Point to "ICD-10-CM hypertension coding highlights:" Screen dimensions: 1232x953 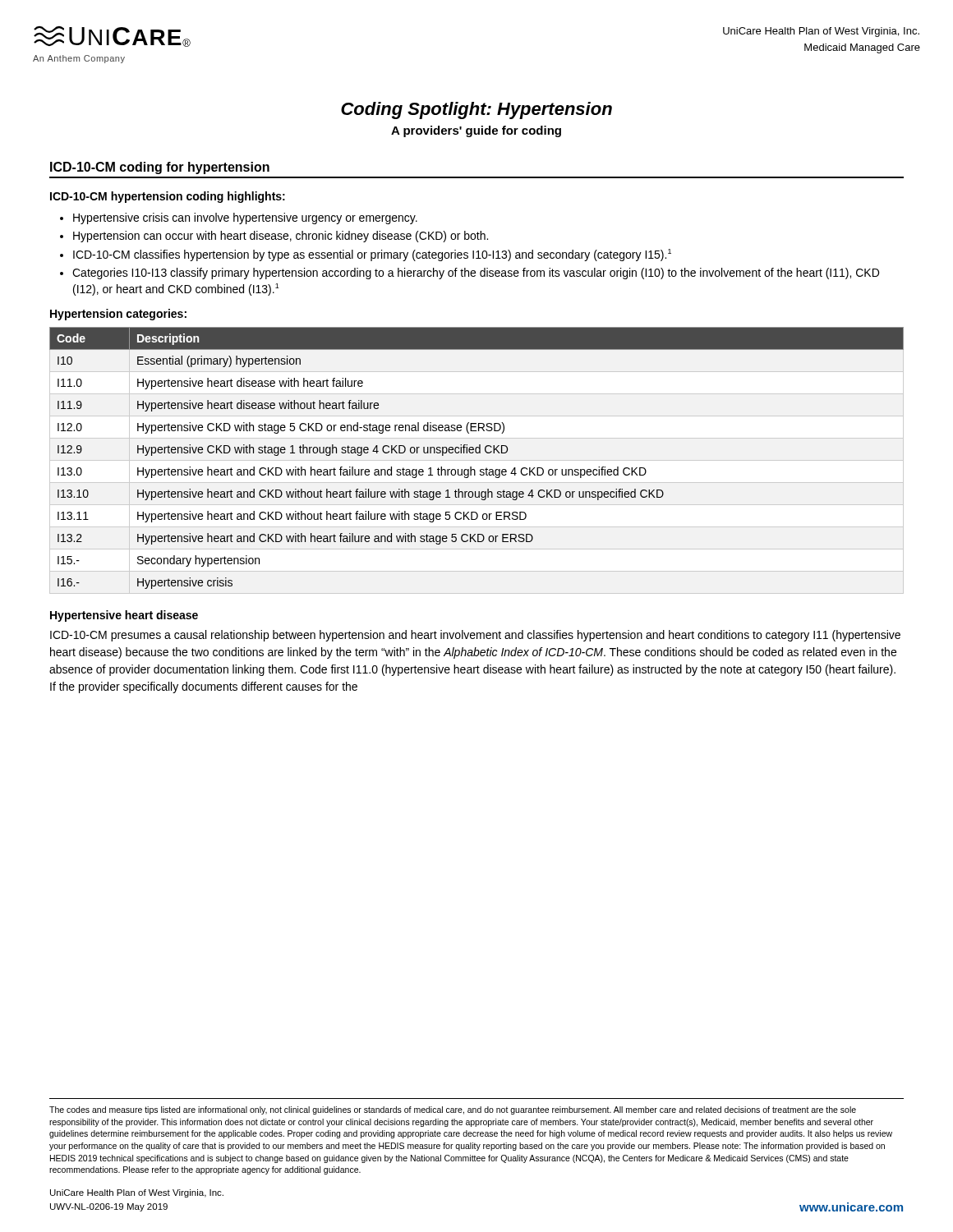(167, 196)
